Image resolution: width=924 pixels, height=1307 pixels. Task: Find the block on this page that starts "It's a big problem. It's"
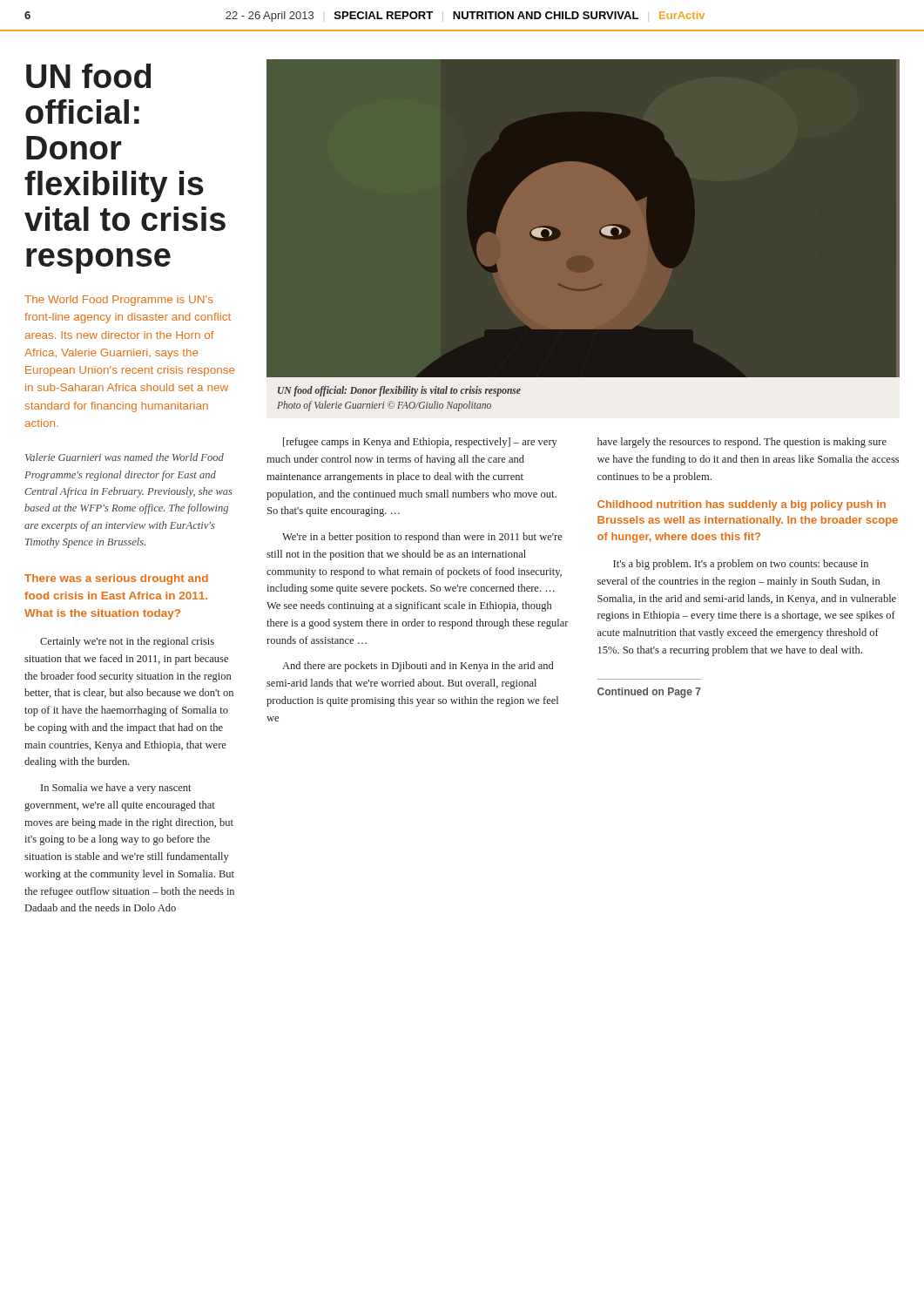(747, 607)
